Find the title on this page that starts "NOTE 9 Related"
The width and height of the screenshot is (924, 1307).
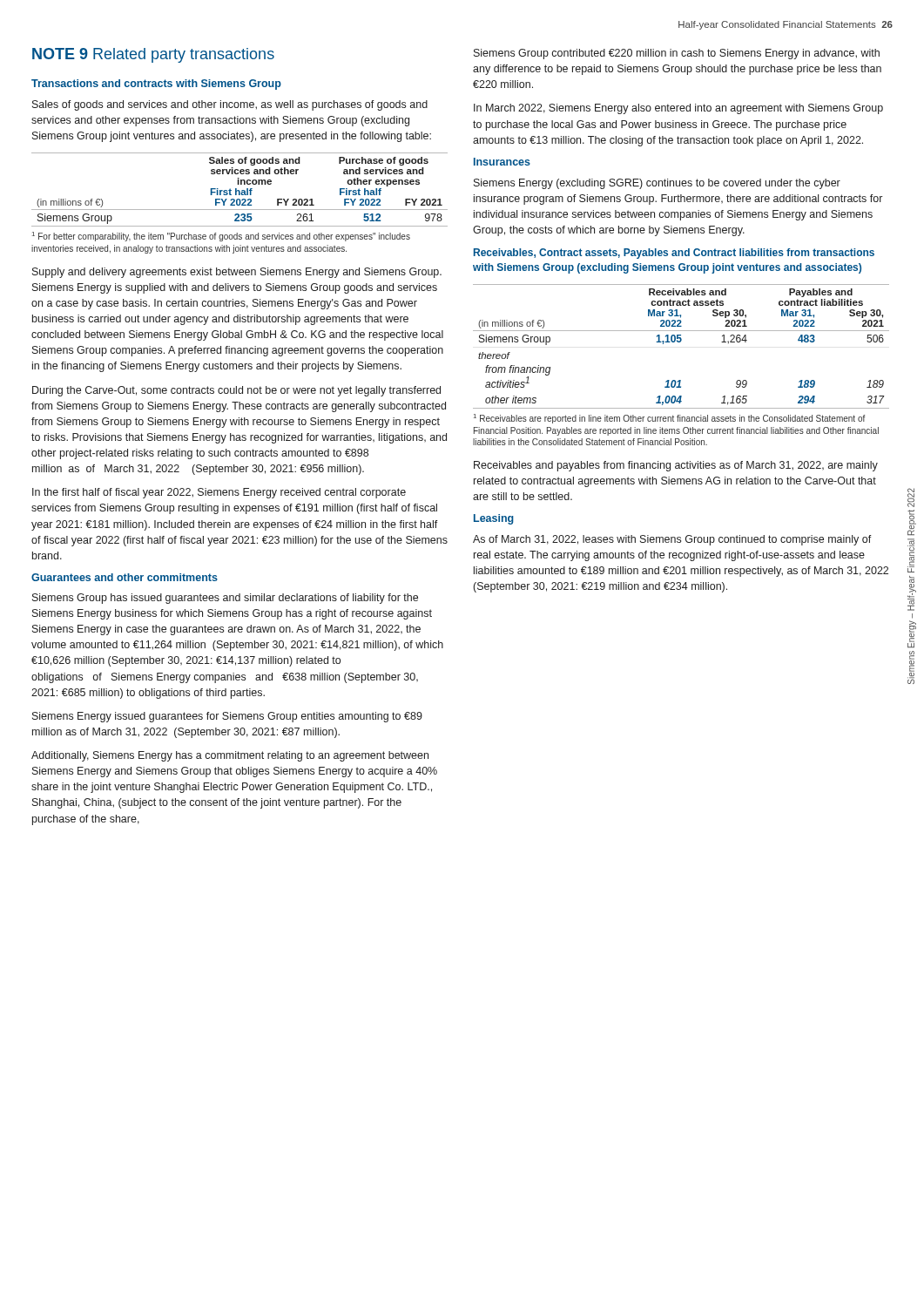click(153, 54)
